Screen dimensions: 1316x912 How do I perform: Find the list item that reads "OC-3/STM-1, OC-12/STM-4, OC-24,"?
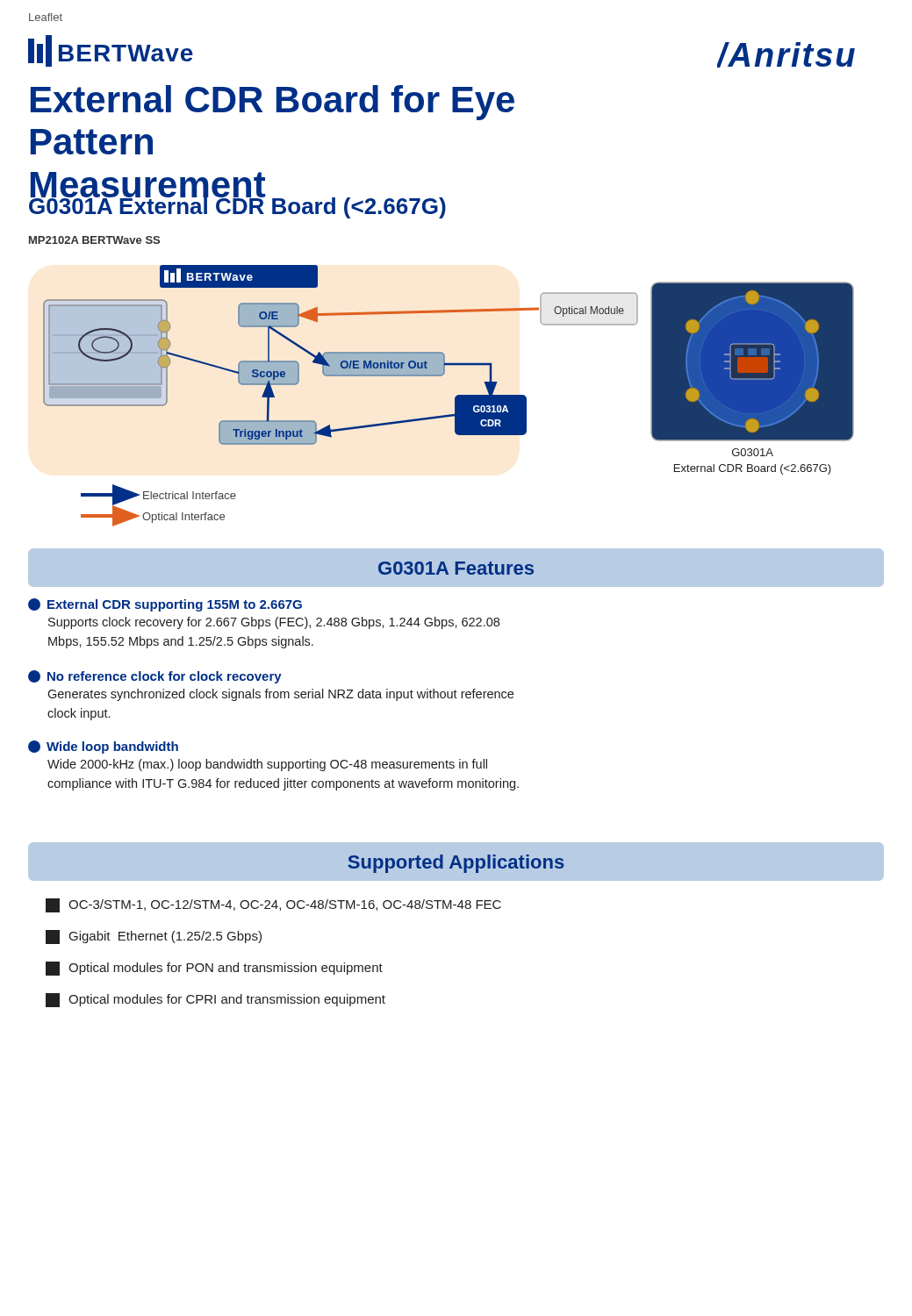coord(274,904)
